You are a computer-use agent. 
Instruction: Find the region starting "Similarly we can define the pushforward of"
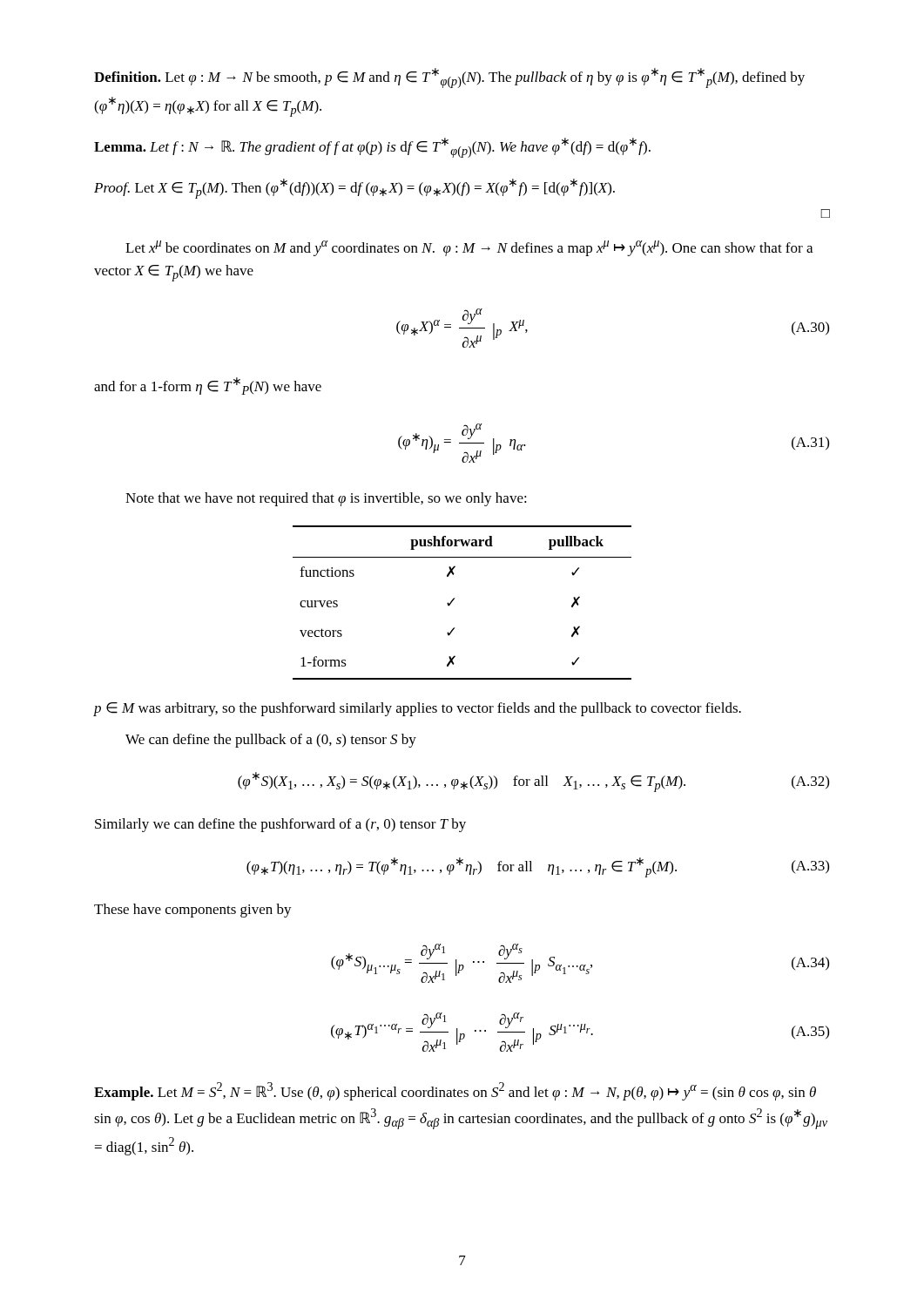coord(280,824)
